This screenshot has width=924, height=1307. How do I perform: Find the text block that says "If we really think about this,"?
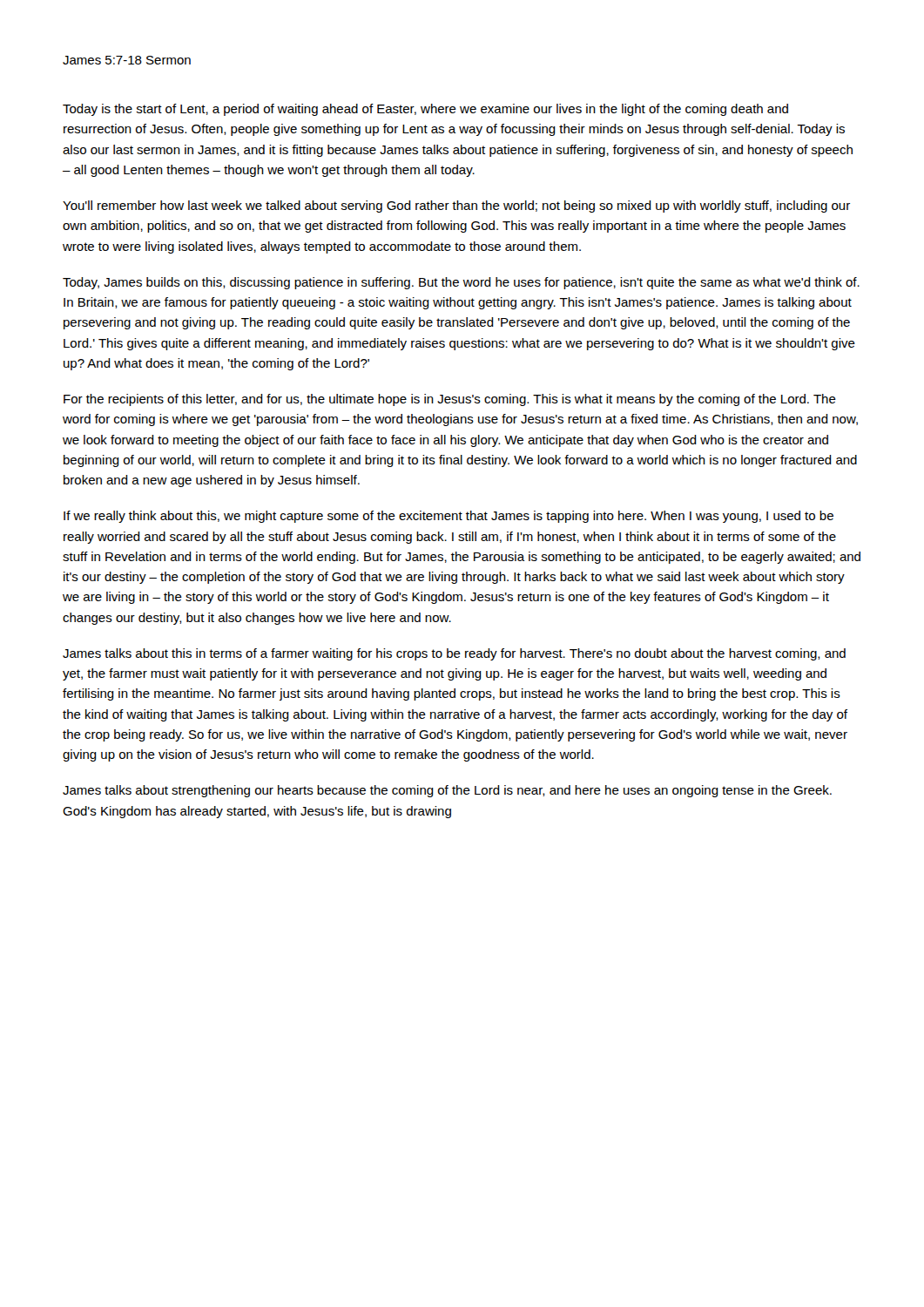pos(462,566)
